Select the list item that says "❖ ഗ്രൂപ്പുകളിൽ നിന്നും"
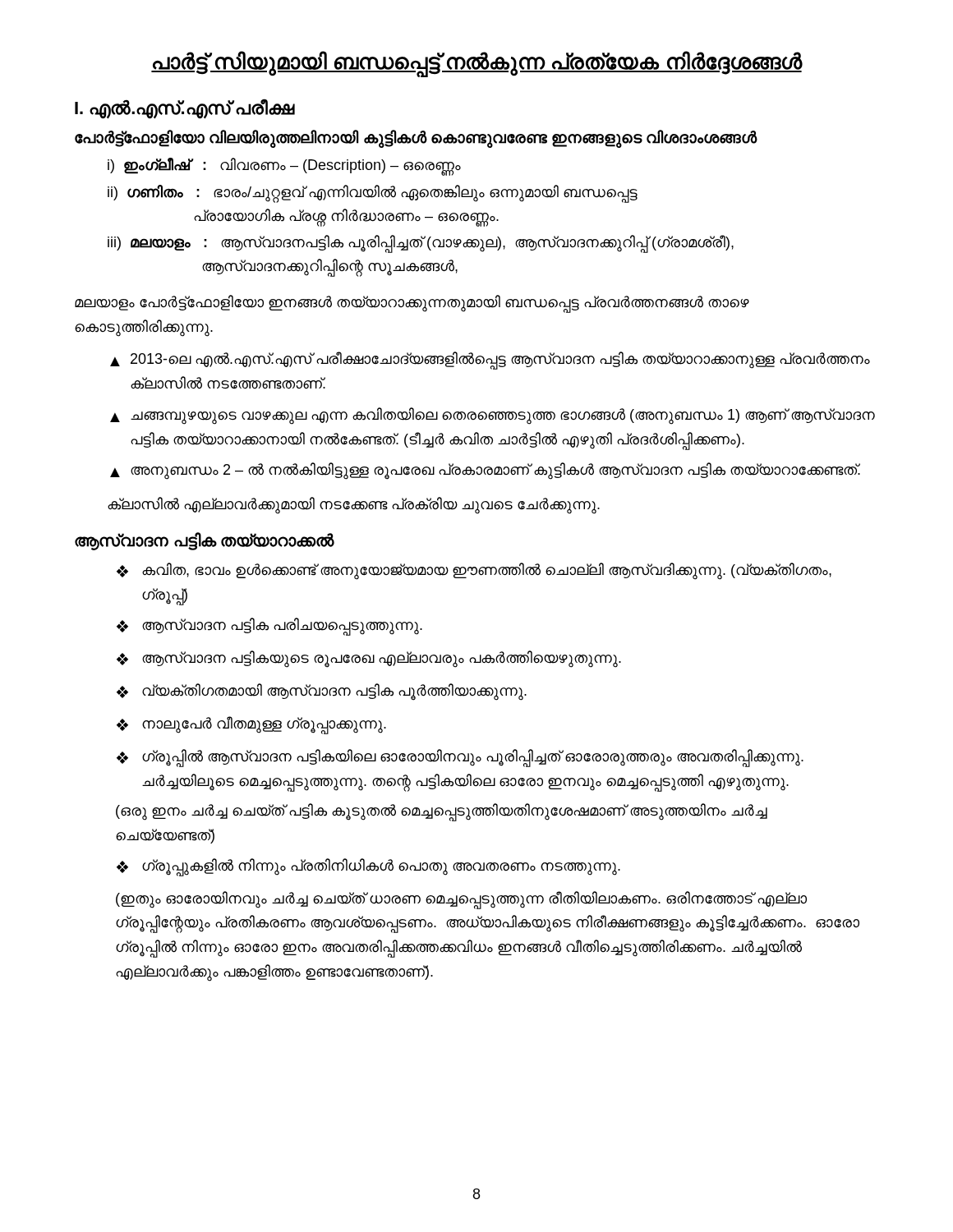The height and width of the screenshot is (1232, 953). tap(368, 867)
